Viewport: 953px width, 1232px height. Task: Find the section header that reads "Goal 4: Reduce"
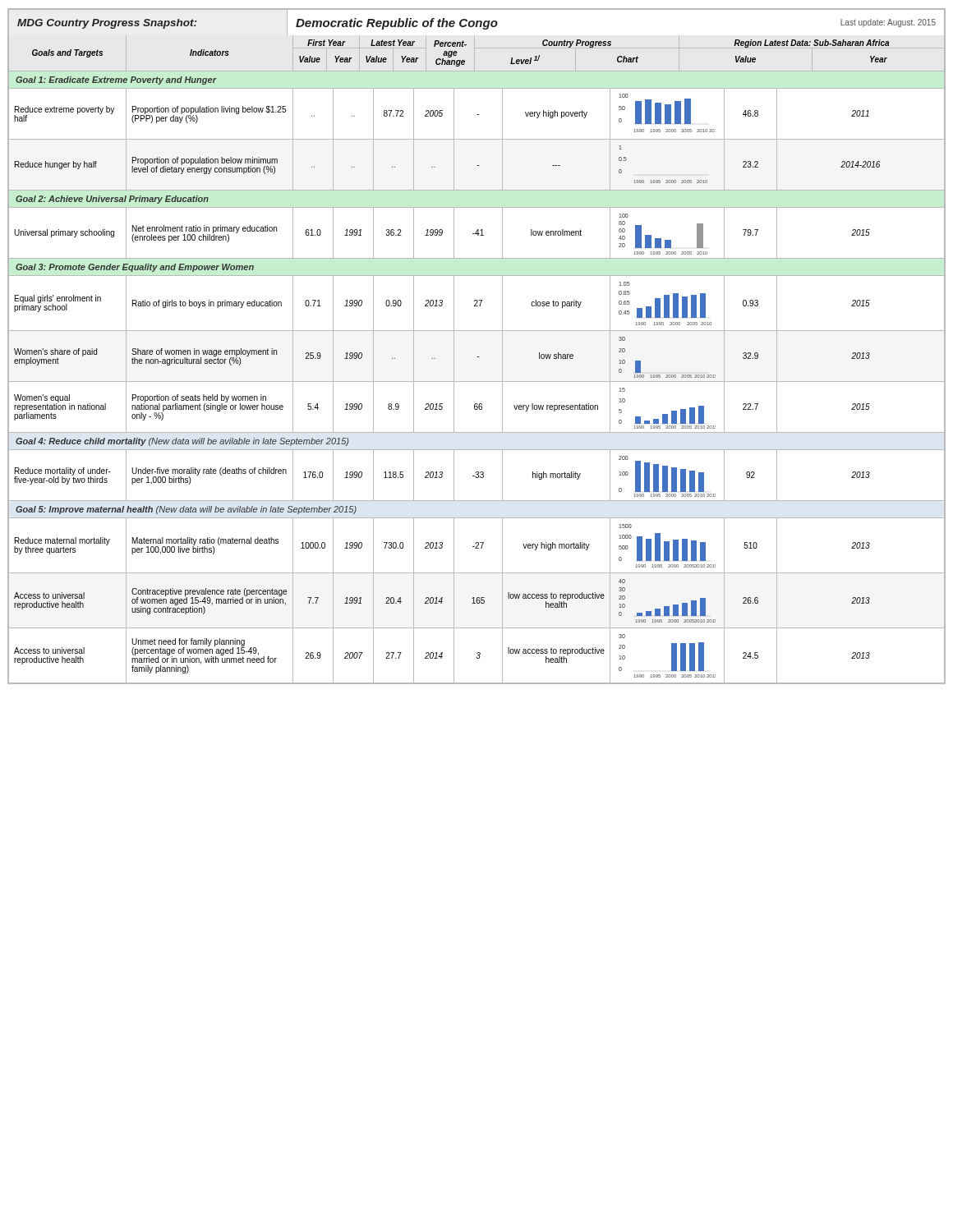182,441
